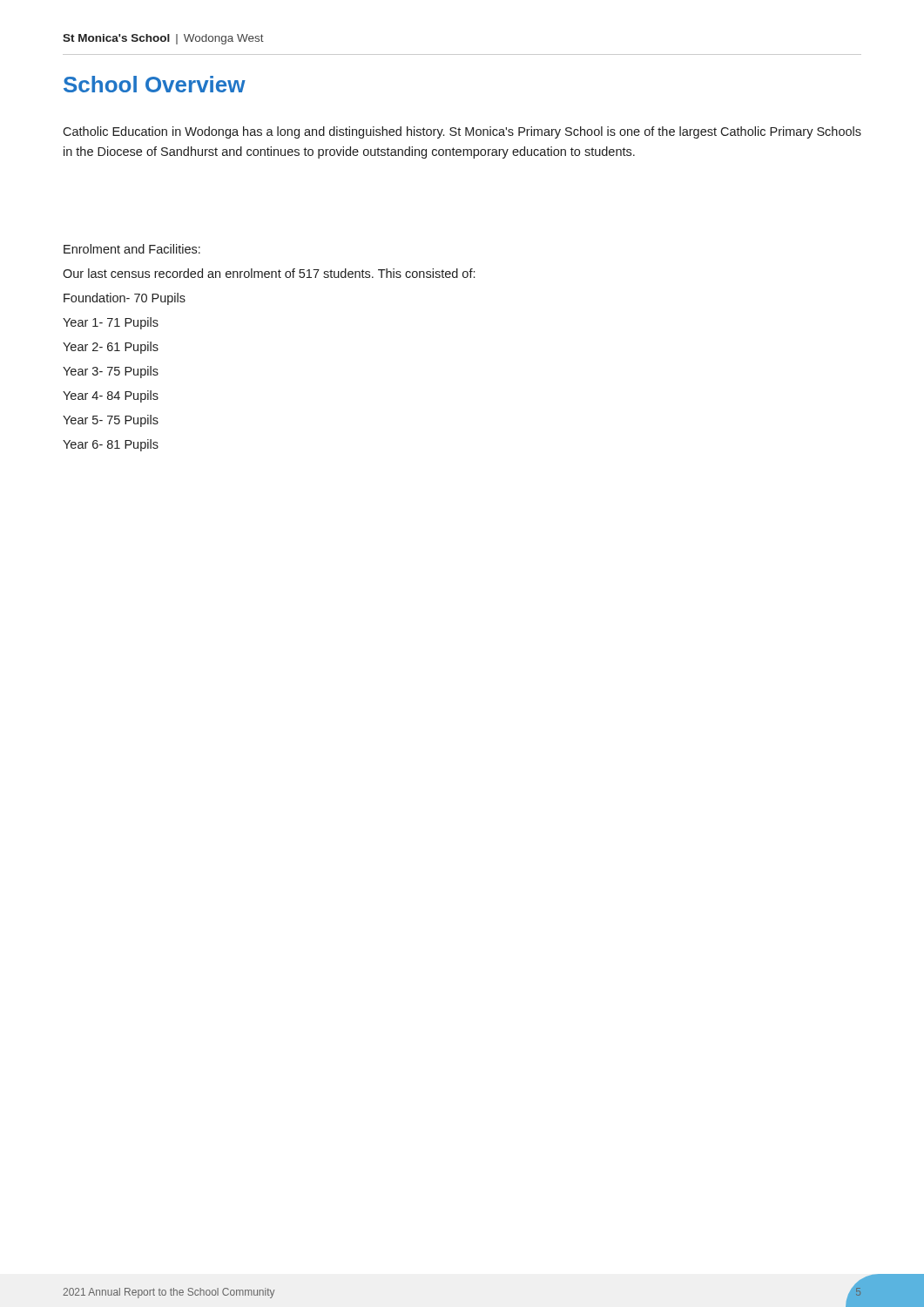Viewport: 924px width, 1307px height.
Task: Find the block starting "Year 2- 61"
Action: pos(111,347)
